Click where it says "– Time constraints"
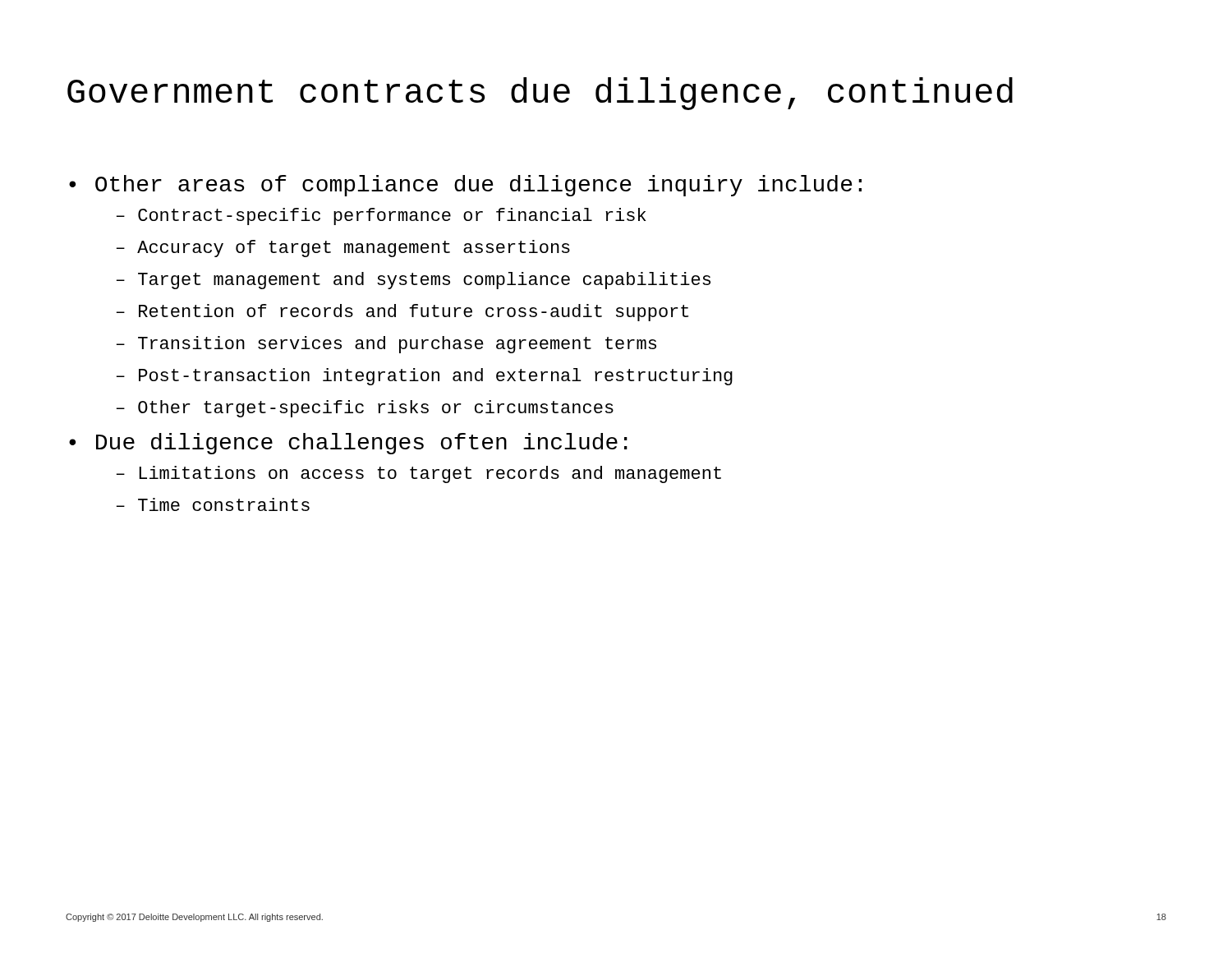The width and height of the screenshot is (1232, 953). tap(213, 506)
